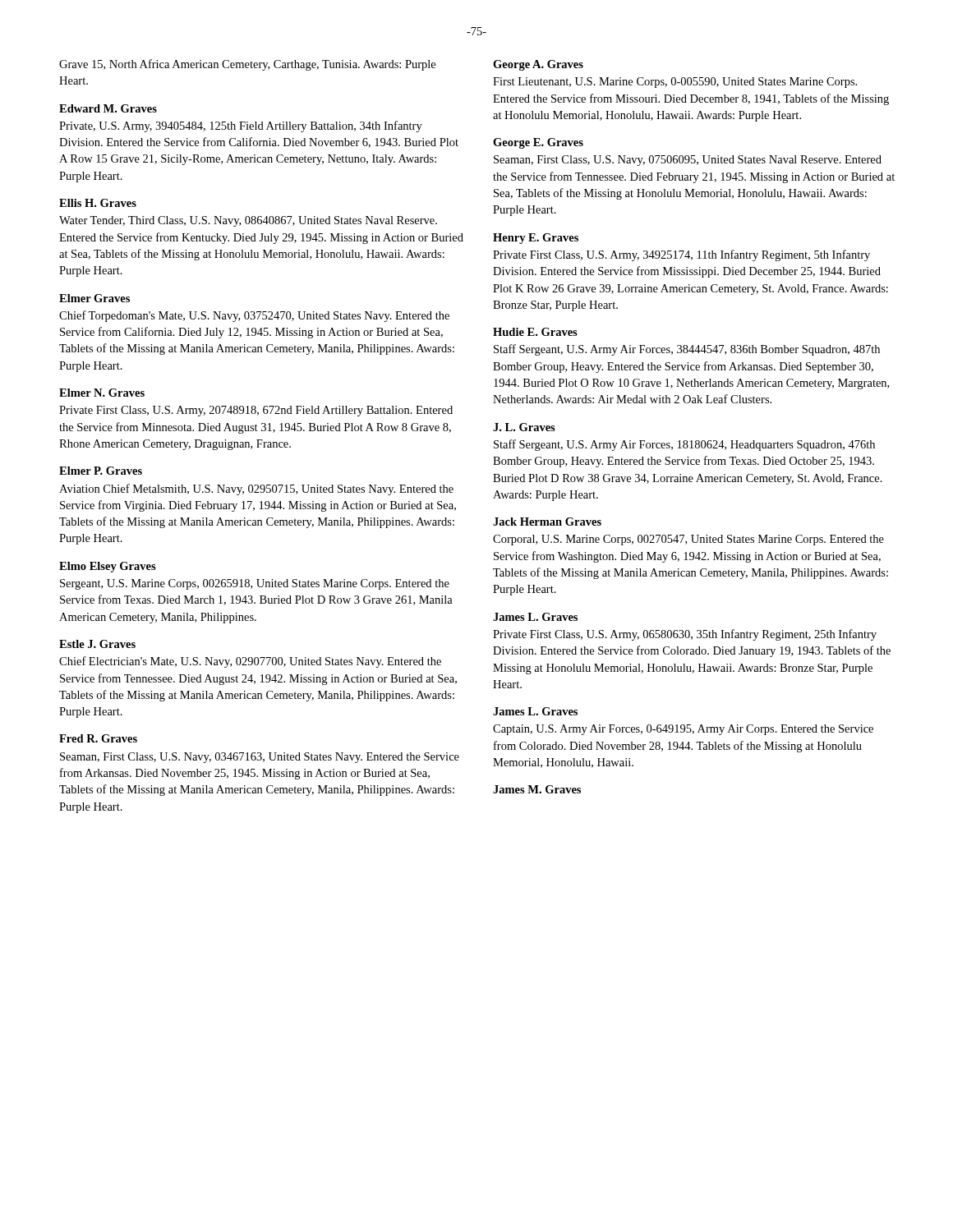Viewport: 953px width, 1232px height.
Task: Navigate to the passage starting "Jack Herman Graves Corporal, U.S. Marine Corps, 00270547,"
Action: 695,556
